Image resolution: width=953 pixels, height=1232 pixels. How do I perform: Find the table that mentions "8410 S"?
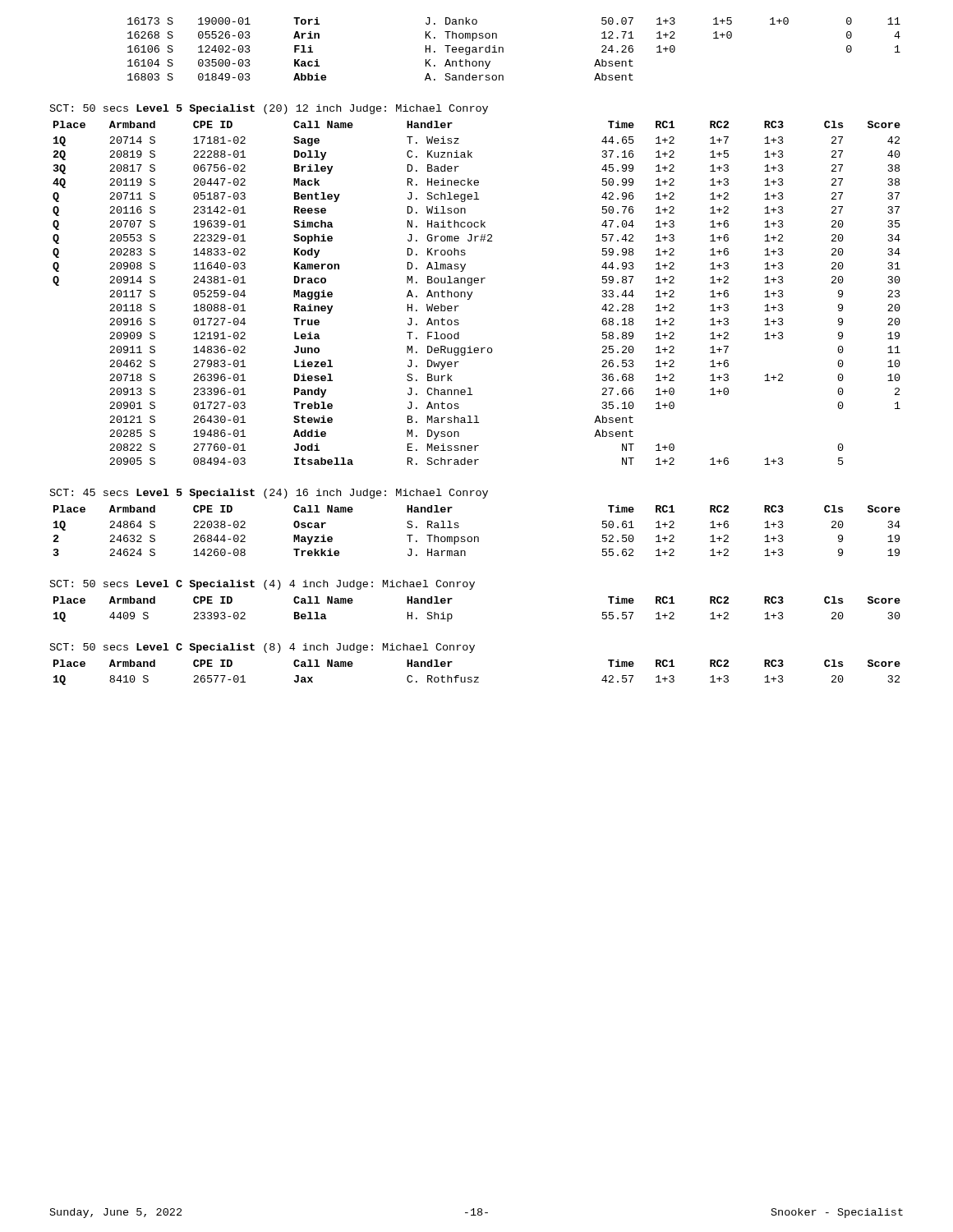click(476, 672)
